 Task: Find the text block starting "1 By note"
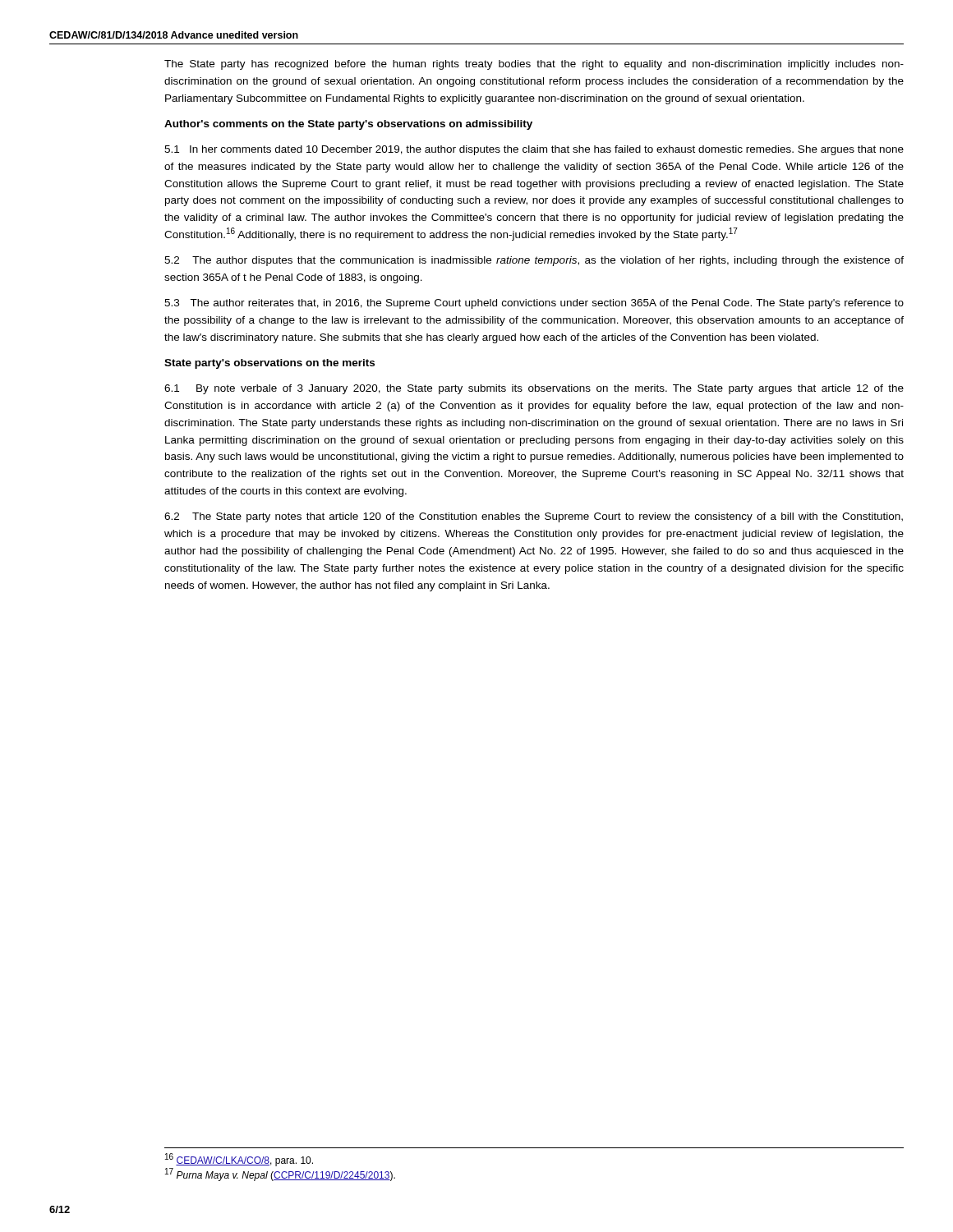coord(534,440)
